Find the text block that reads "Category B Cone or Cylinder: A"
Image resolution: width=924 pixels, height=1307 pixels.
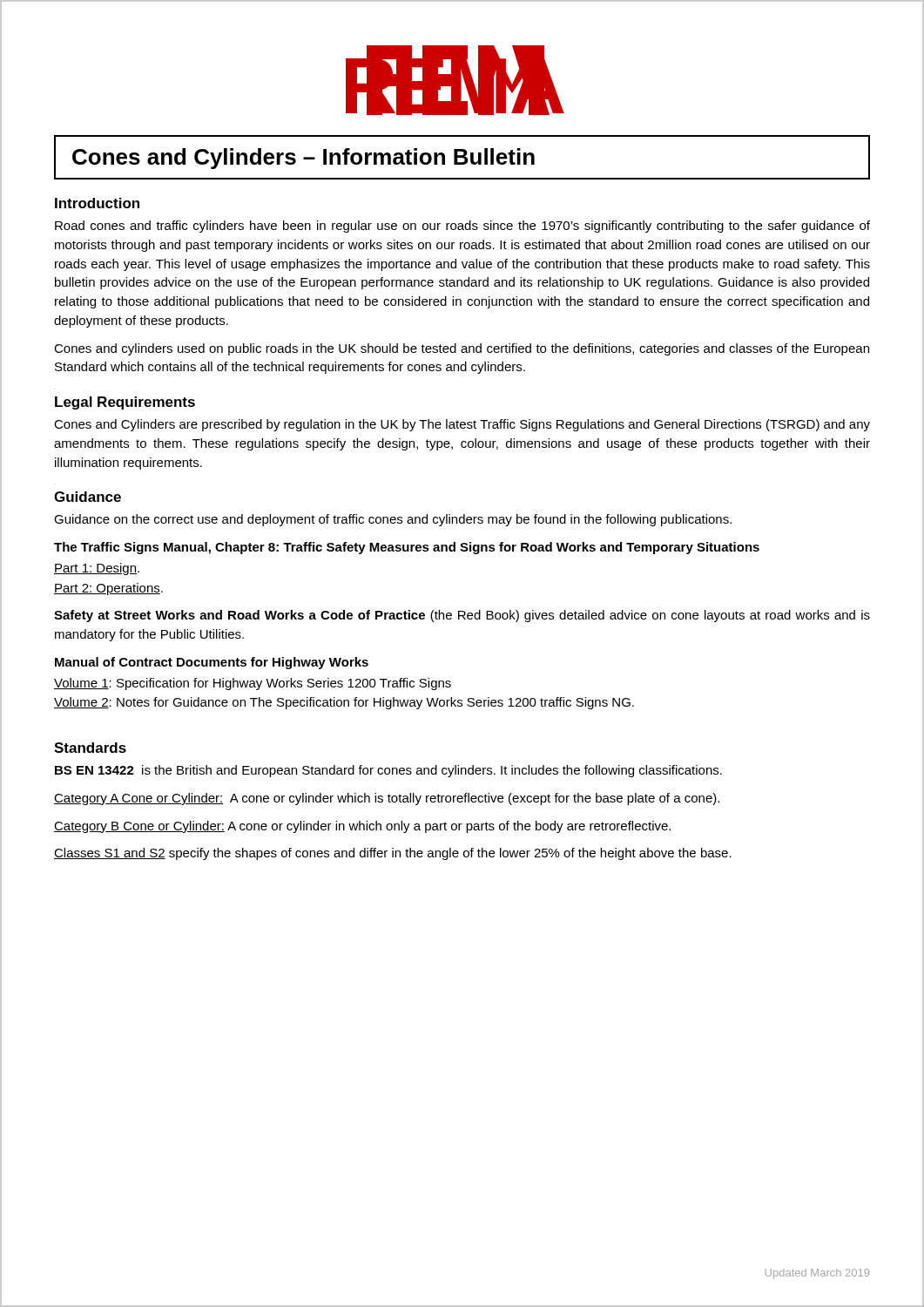tap(363, 825)
